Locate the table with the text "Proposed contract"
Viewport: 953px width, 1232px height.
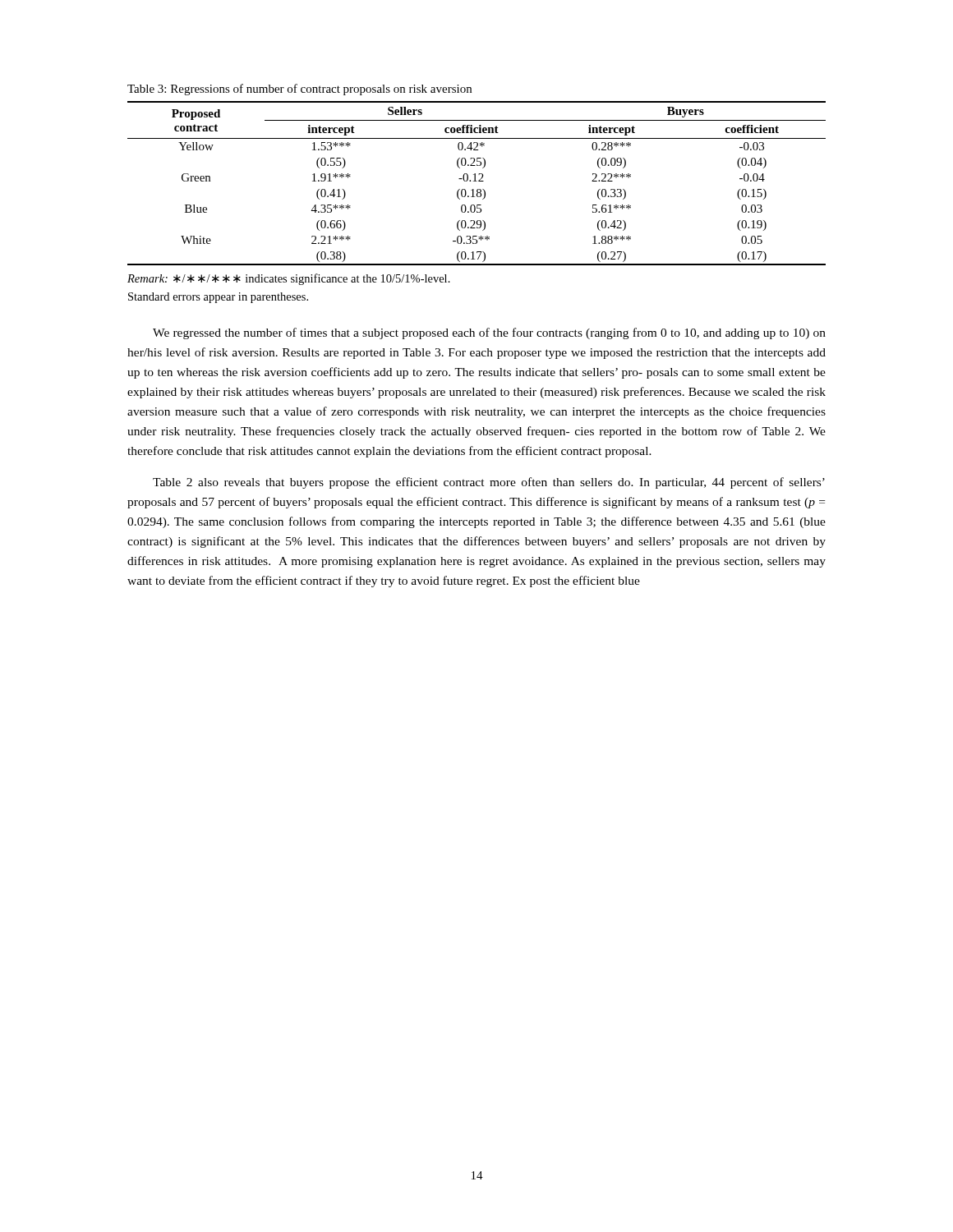point(476,183)
